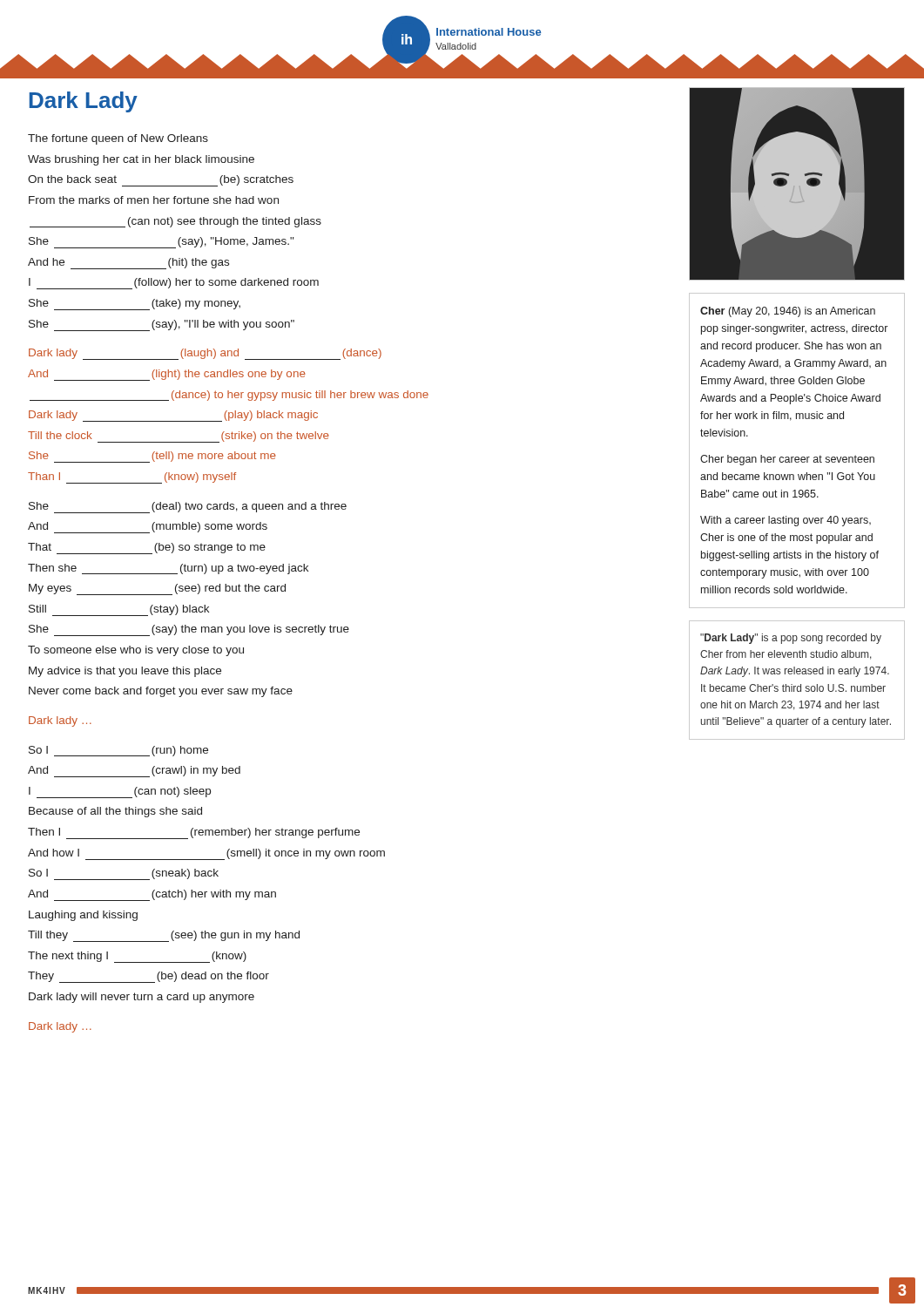Screen dimensions: 1307x924
Task: Point to the block beginning "Dark lady (laugh) and (dance) And"
Action: [285, 415]
